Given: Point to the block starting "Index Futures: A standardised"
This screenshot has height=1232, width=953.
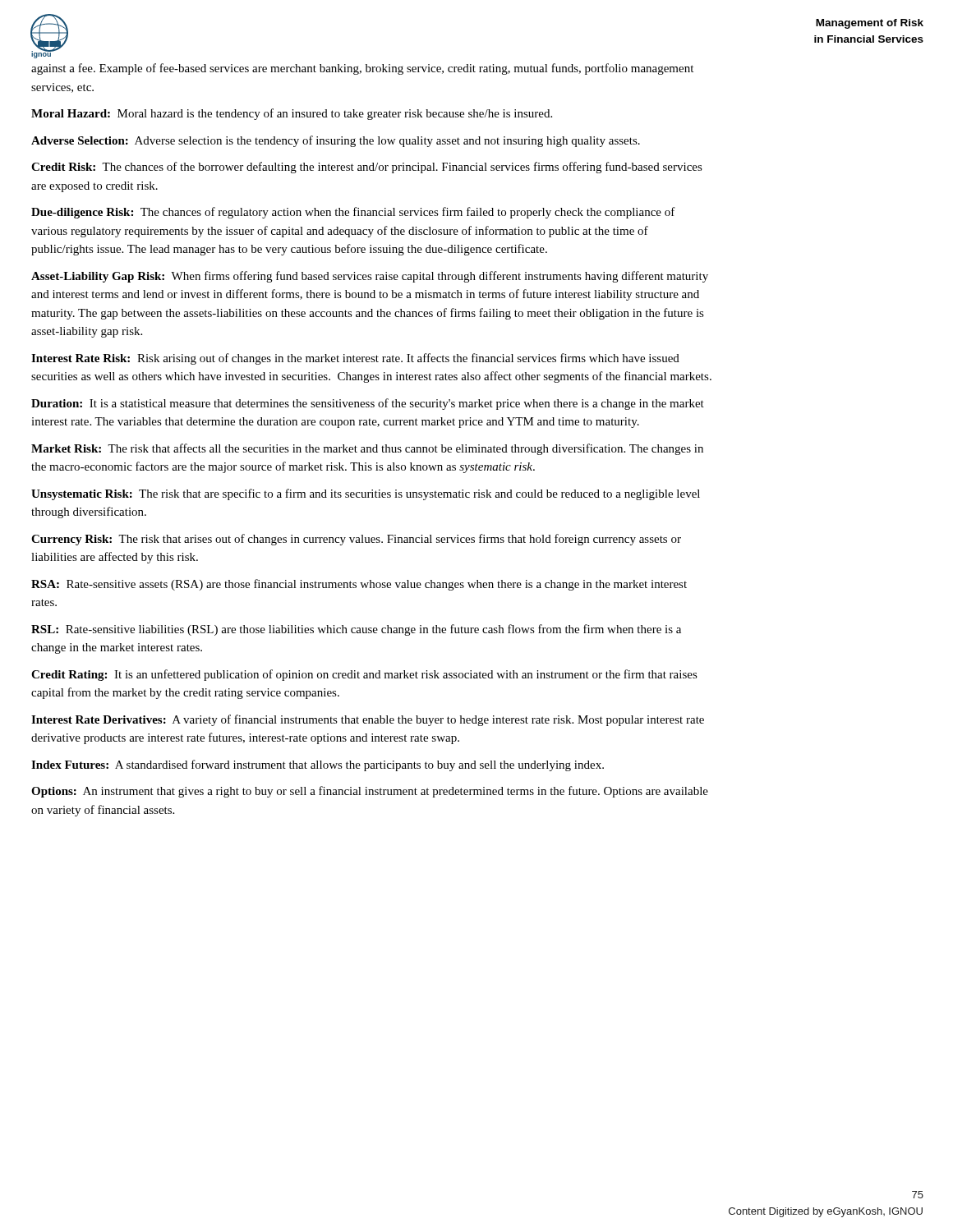Looking at the screenshot, I should tap(318, 764).
